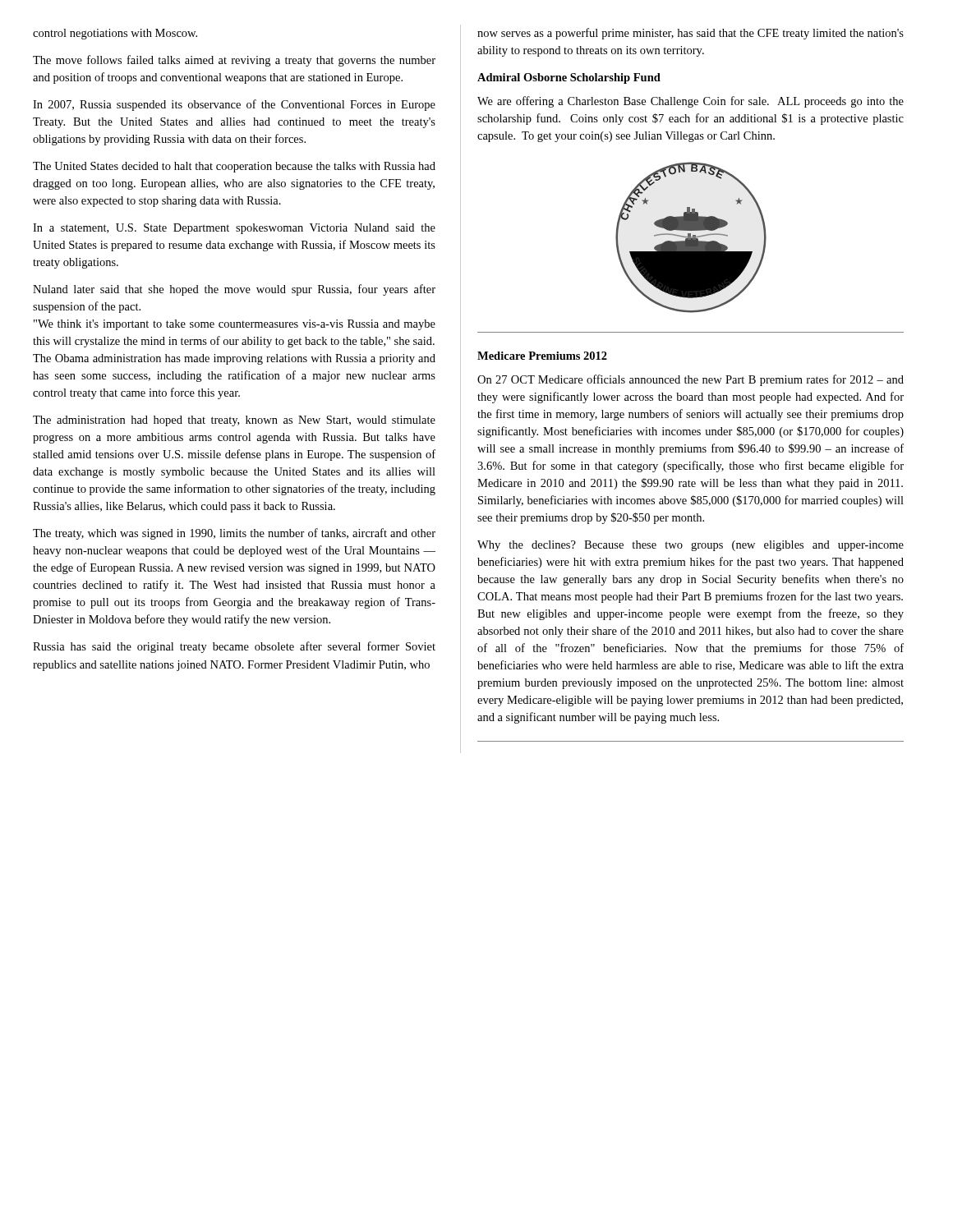Select the element starting "In 2007, Russia suspended its observance of"

click(234, 122)
